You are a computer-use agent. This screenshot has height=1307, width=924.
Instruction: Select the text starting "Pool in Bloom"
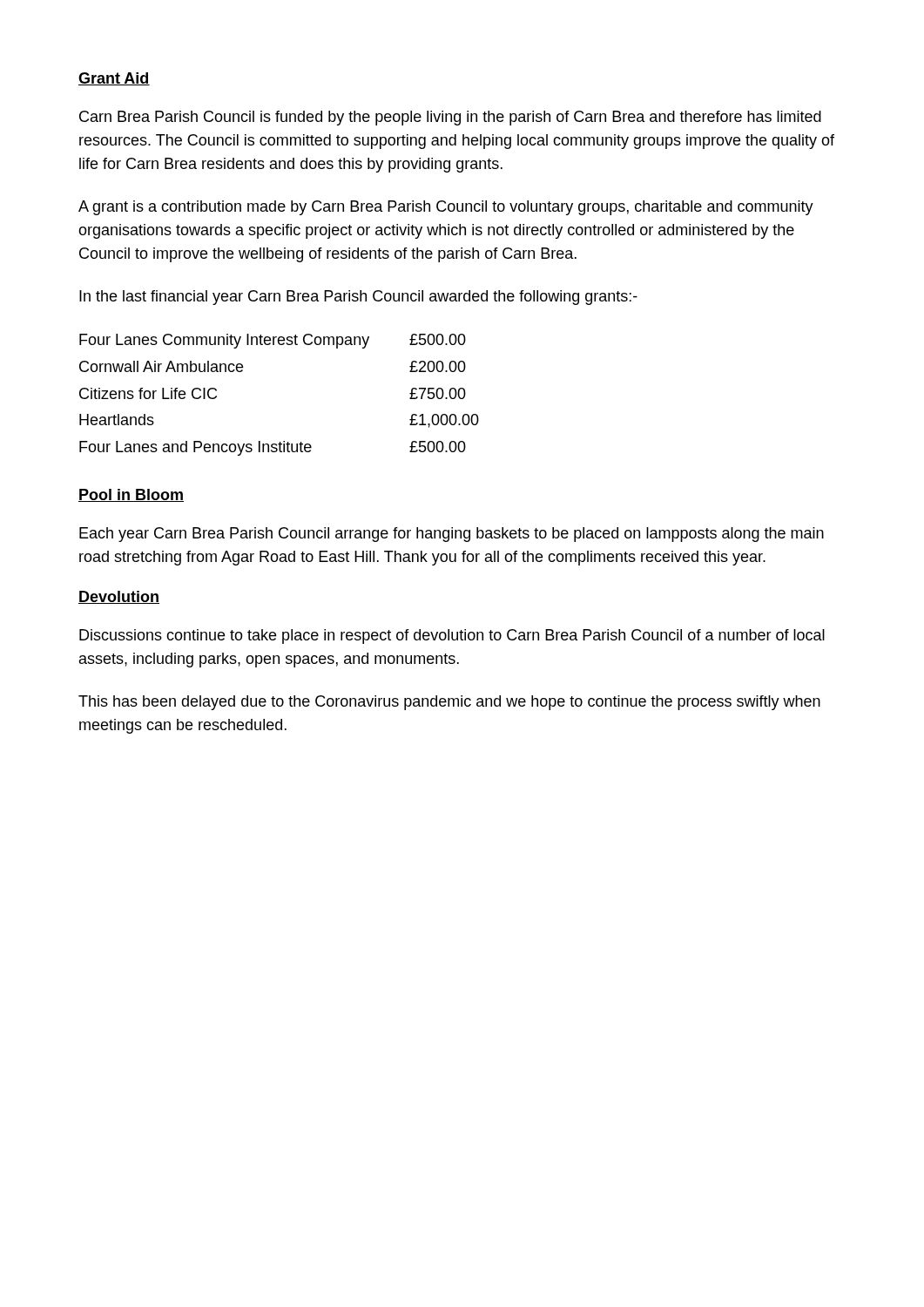pos(131,495)
